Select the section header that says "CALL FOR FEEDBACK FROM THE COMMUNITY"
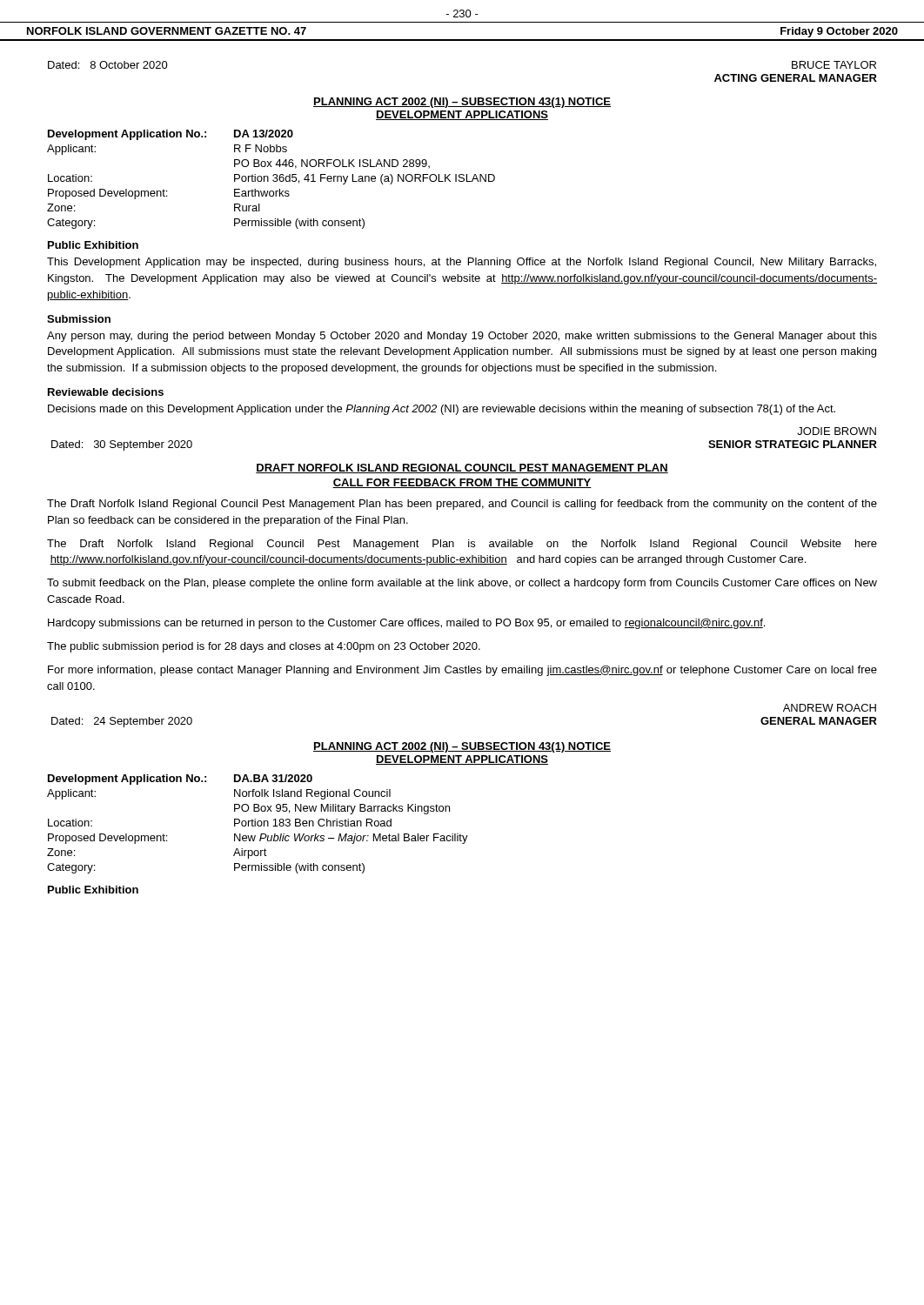Screen dimensions: 1305x924 [462, 482]
